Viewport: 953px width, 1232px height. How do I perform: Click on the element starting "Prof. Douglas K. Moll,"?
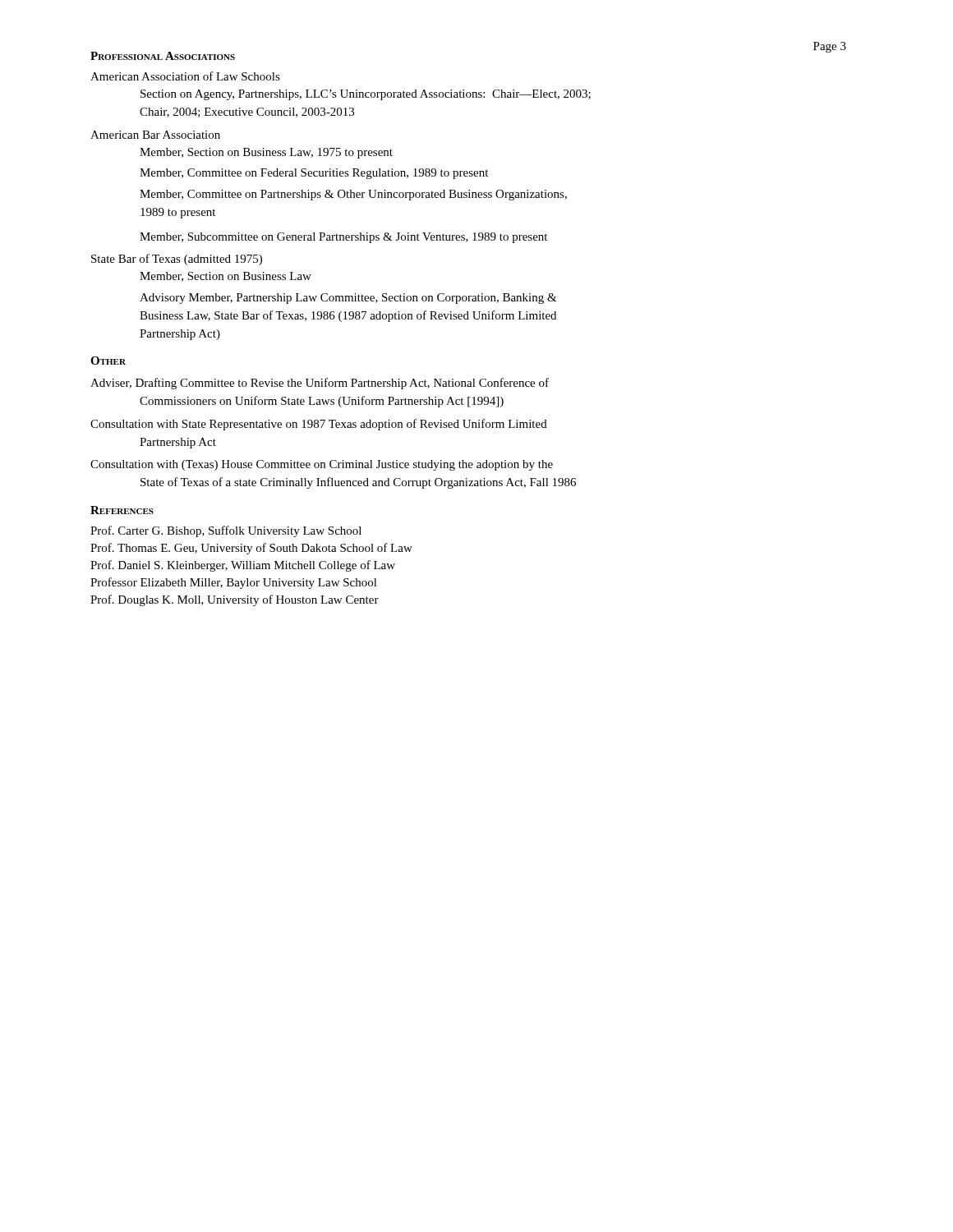[234, 599]
